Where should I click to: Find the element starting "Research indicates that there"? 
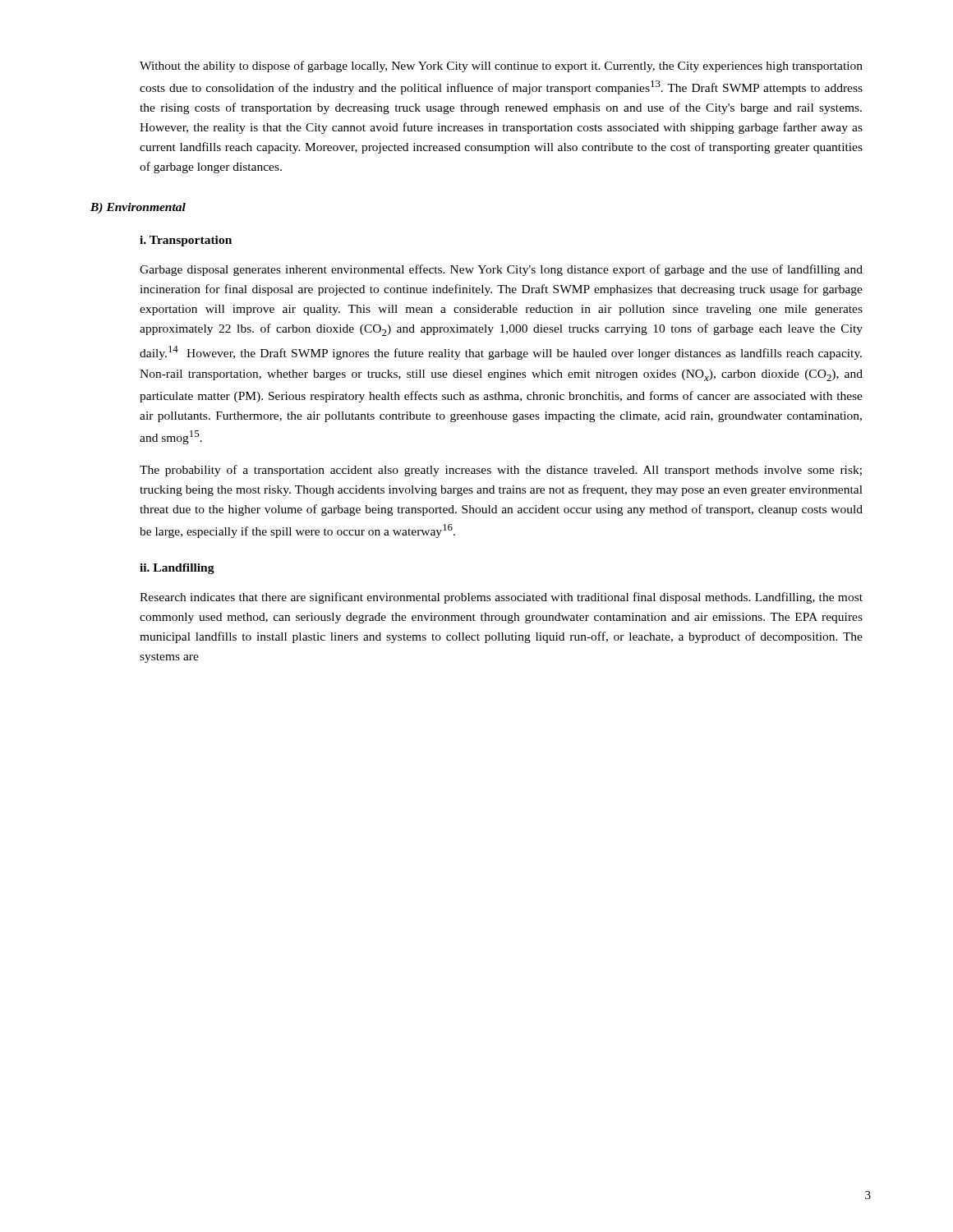501,627
